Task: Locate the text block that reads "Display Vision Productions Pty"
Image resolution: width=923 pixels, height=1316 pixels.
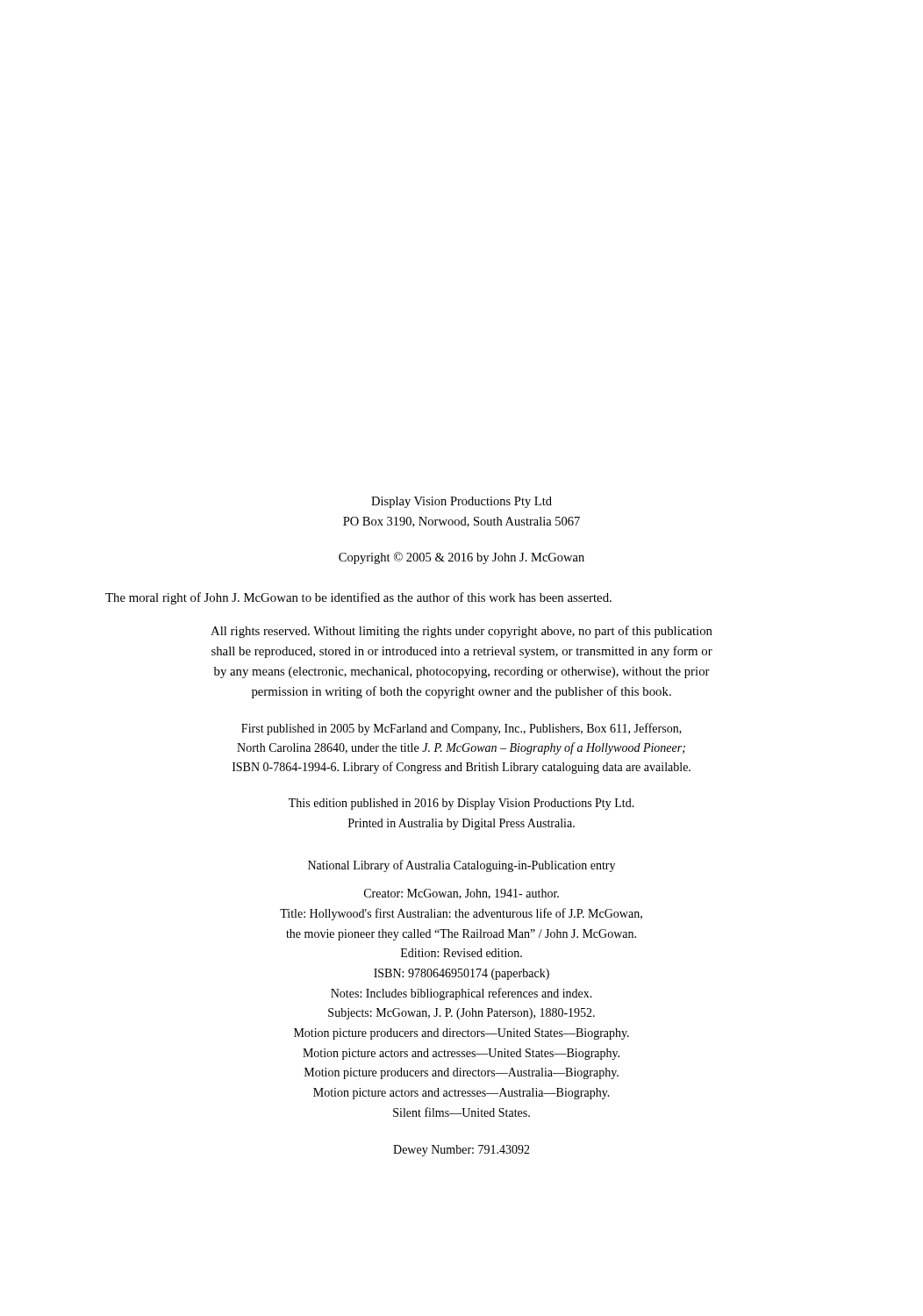Action: click(x=461, y=511)
